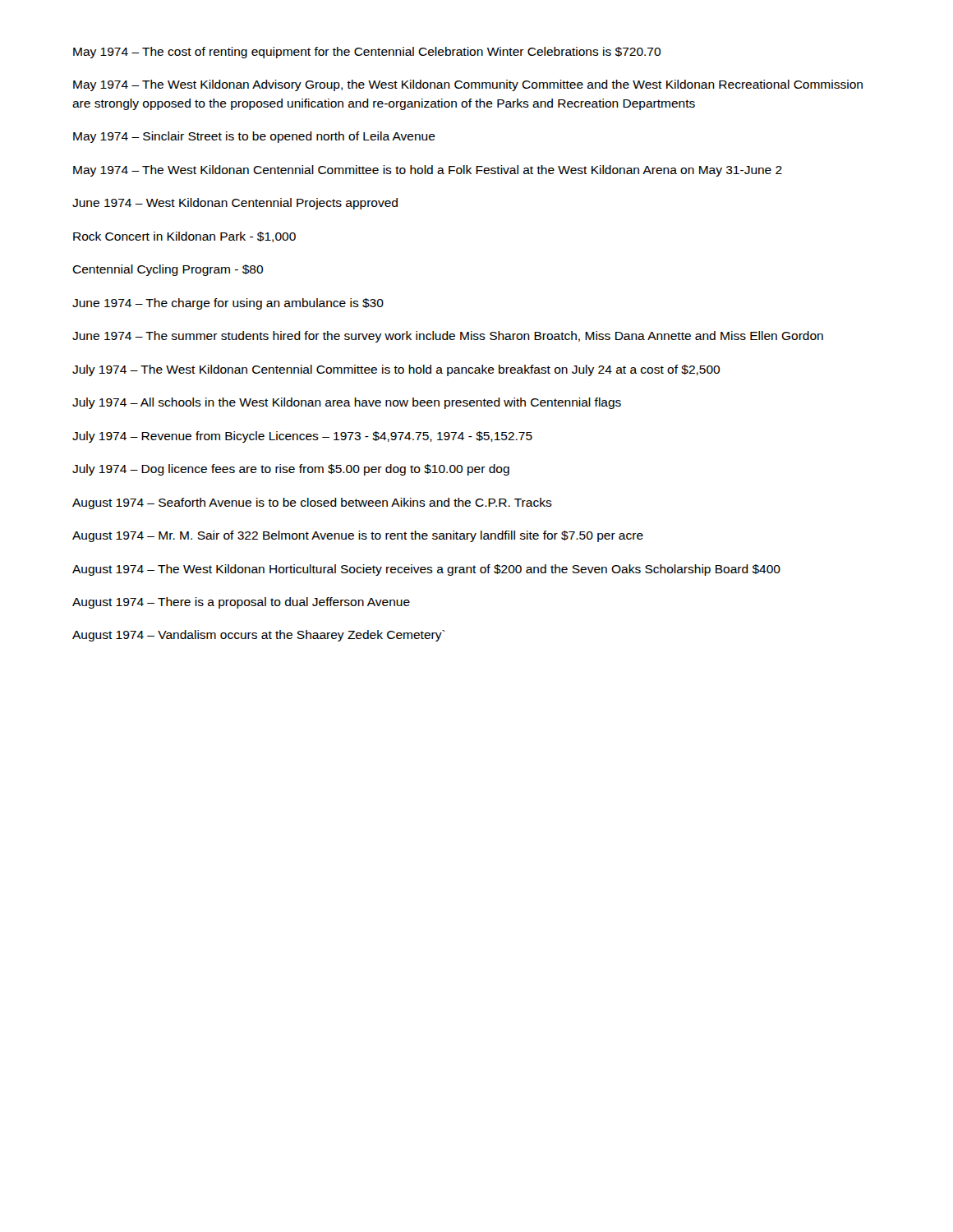Viewport: 953px width, 1232px height.
Task: Locate the text block that reads "July 1974 – Dog licence fees are"
Action: [291, 469]
